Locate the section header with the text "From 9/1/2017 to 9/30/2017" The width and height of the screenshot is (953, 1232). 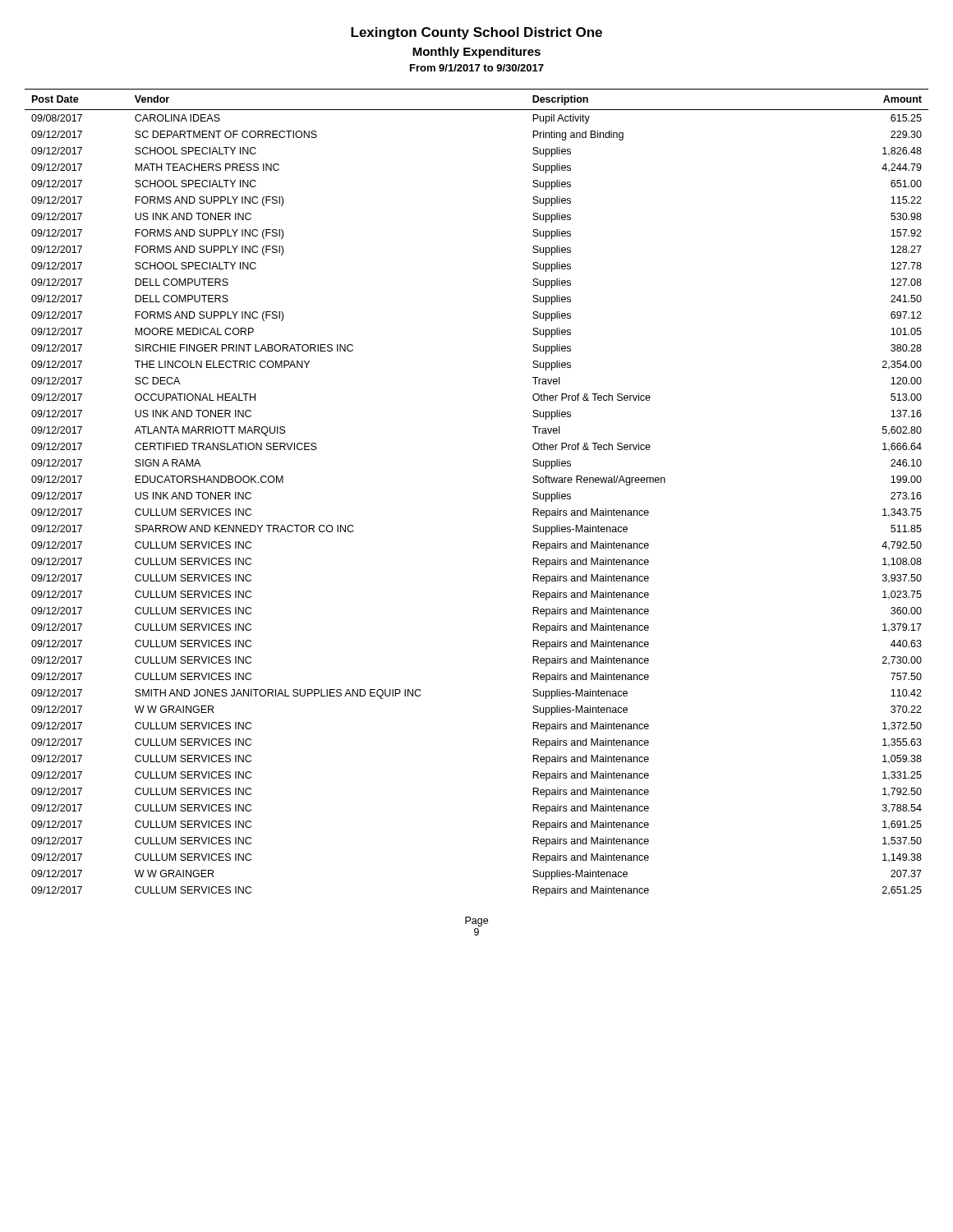[x=476, y=68]
